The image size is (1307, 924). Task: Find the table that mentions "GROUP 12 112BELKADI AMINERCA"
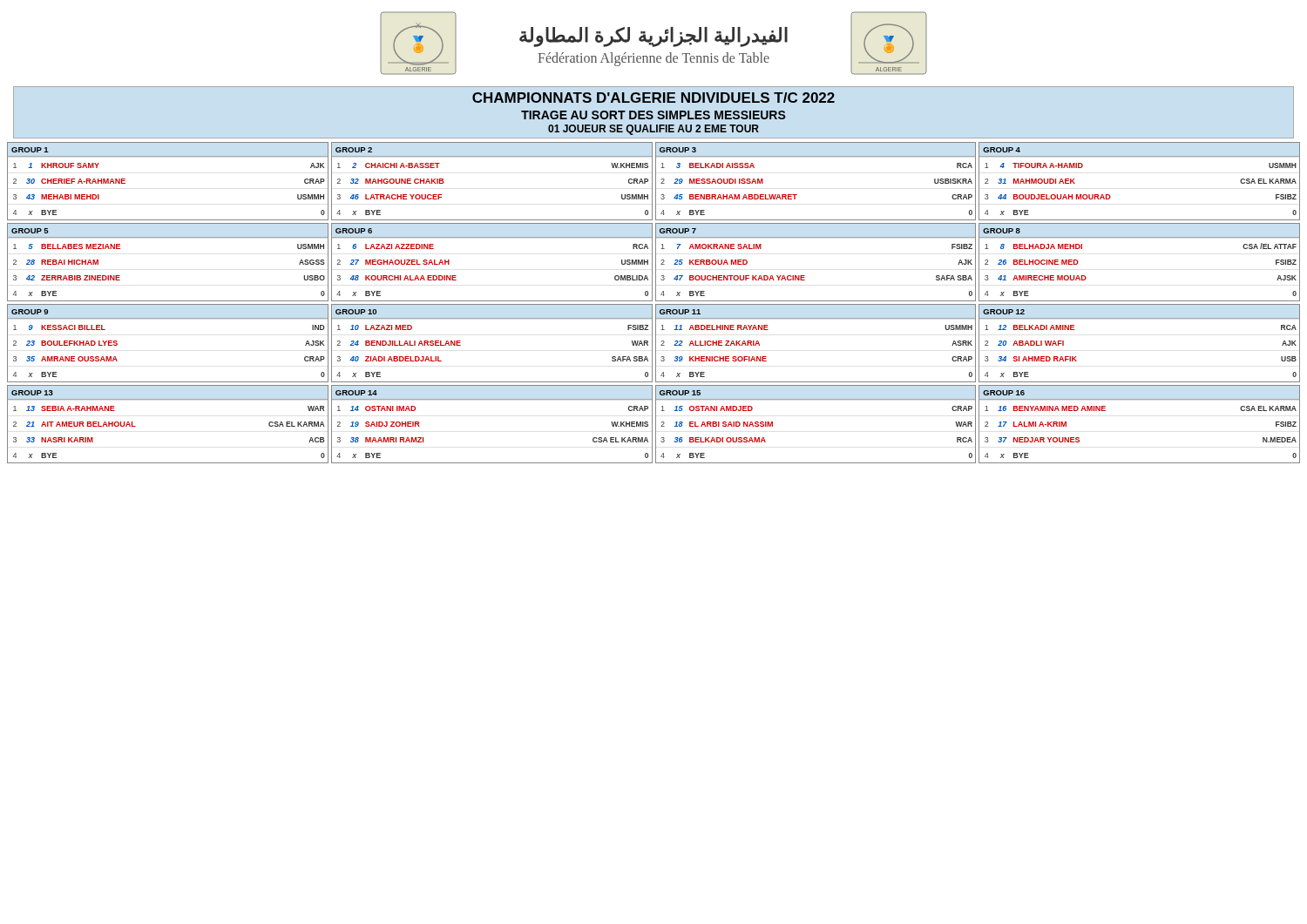[1139, 343]
